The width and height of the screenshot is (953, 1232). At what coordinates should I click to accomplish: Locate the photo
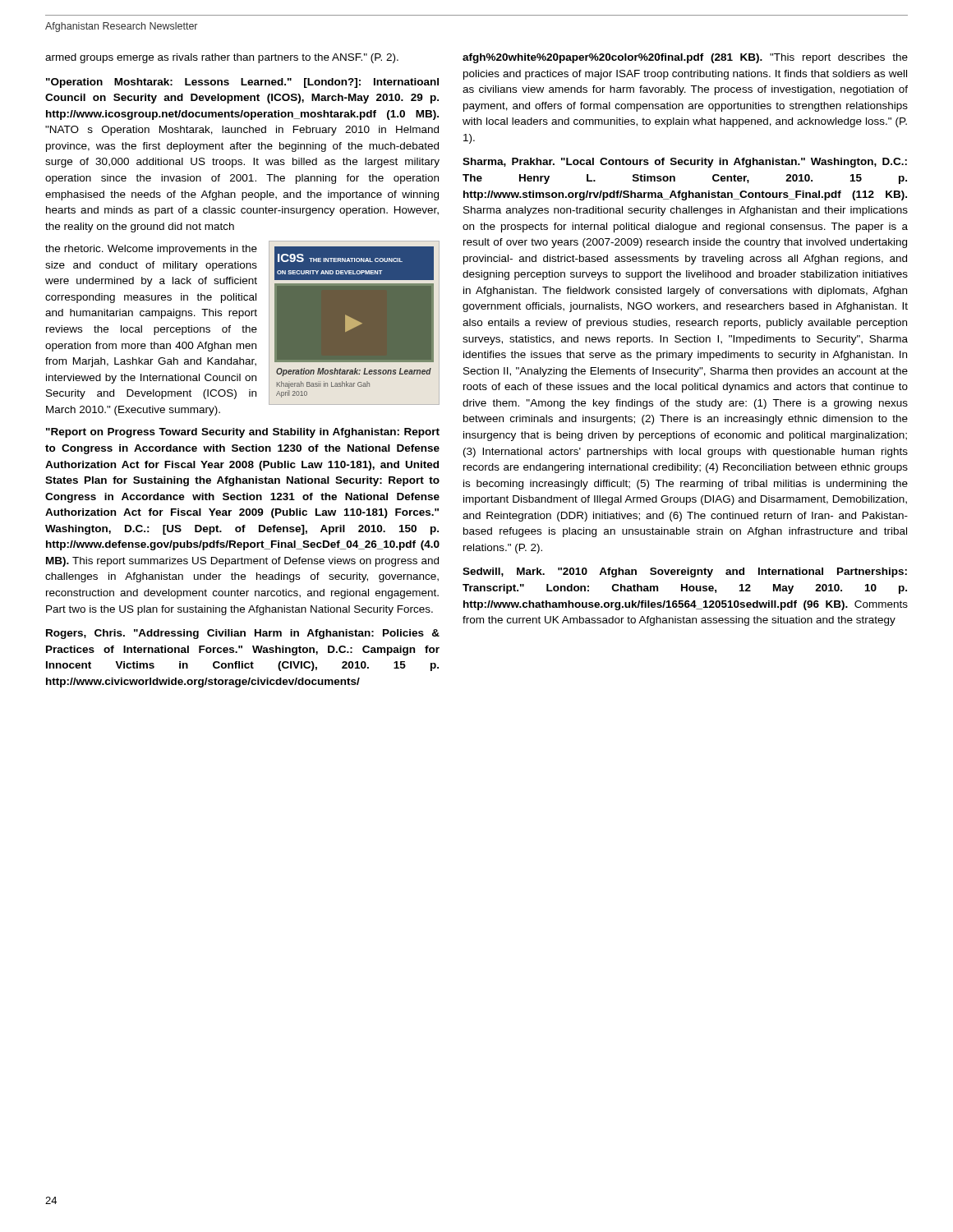pyautogui.click(x=354, y=323)
